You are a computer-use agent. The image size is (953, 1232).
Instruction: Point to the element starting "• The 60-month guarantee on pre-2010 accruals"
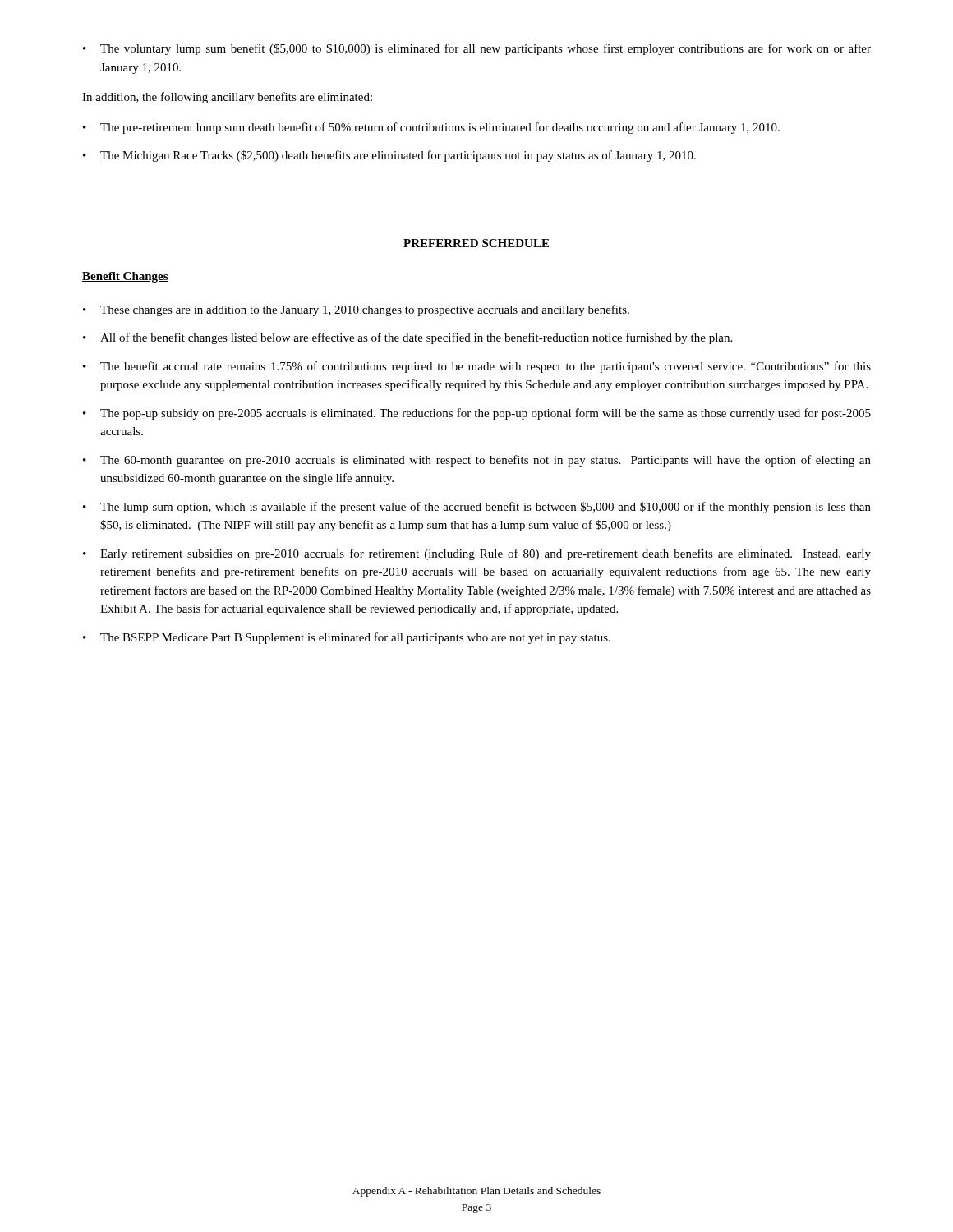[x=476, y=469]
